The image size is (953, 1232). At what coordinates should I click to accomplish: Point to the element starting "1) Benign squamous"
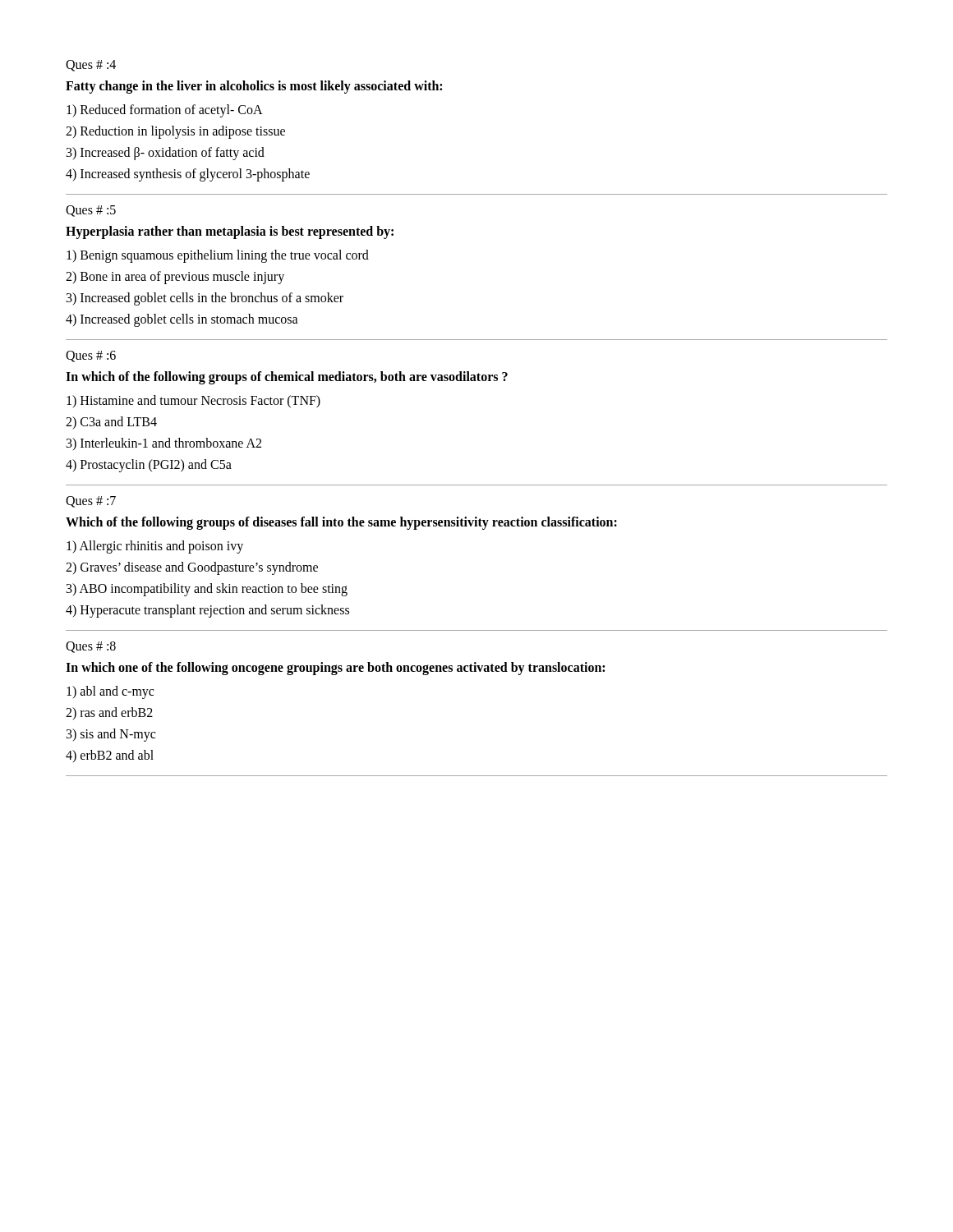[217, 255]
